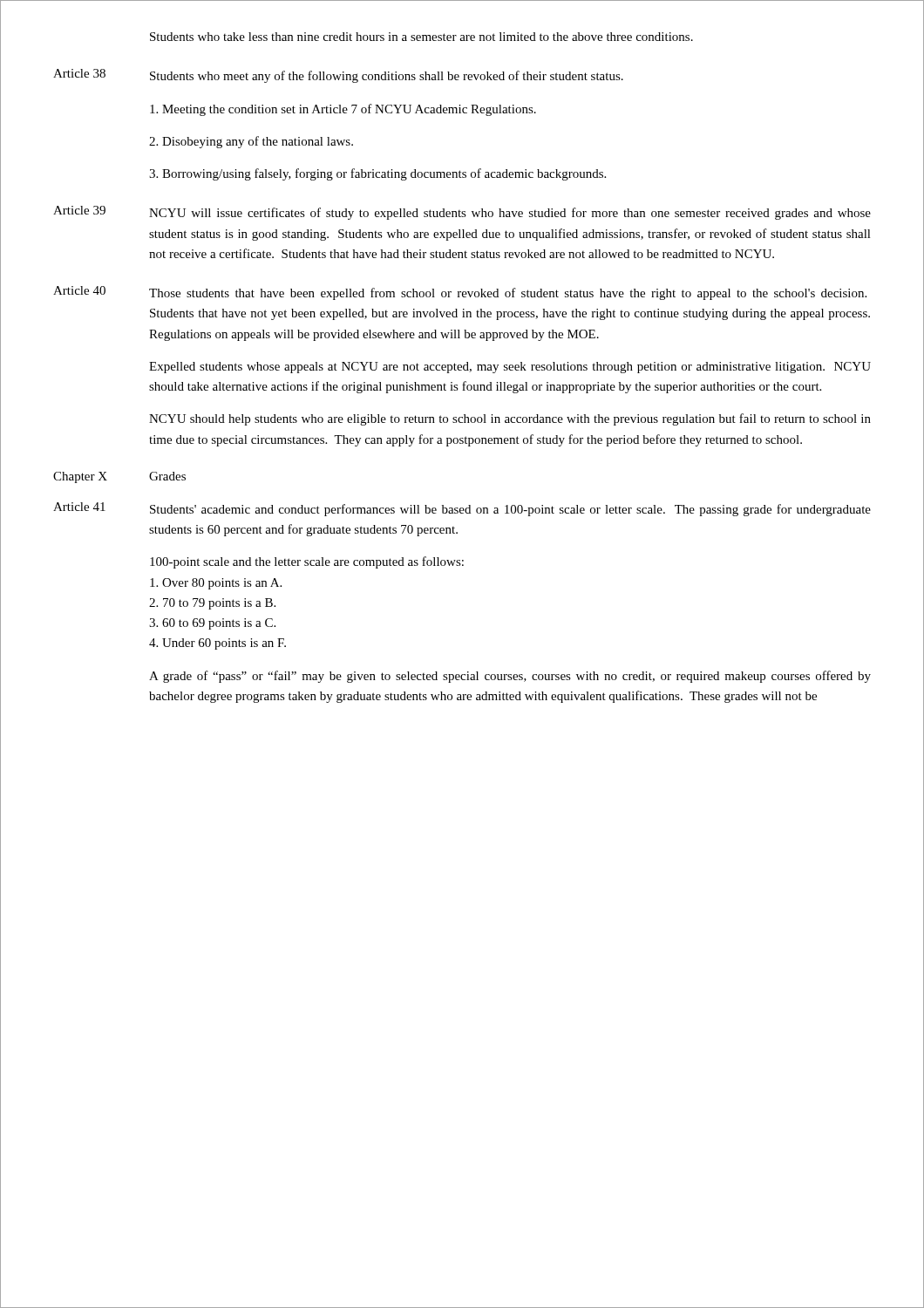Click the section header

pyautogui.click(x=120, y=476)
